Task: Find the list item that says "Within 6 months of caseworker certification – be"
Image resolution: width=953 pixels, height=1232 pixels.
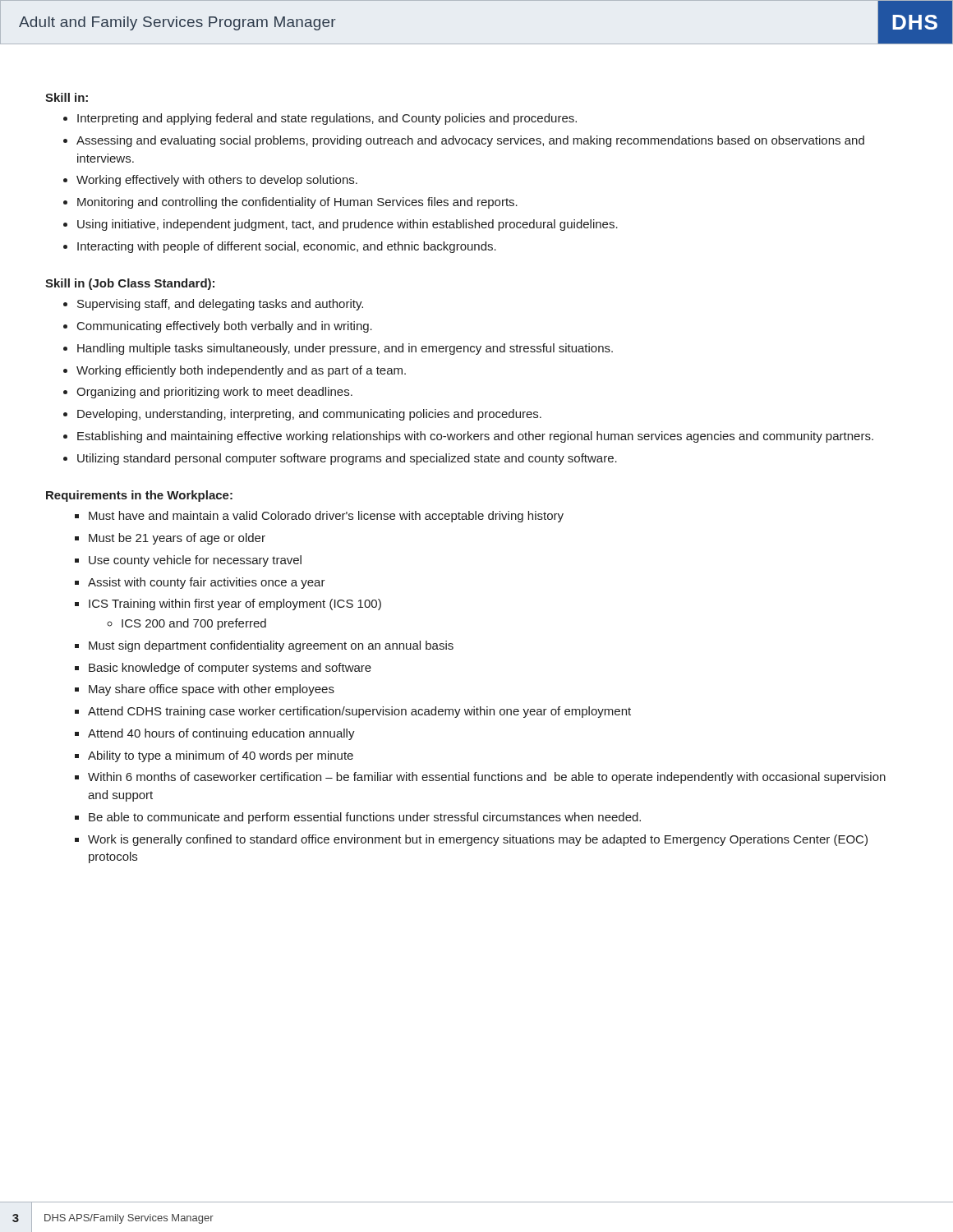Action: 487,786
